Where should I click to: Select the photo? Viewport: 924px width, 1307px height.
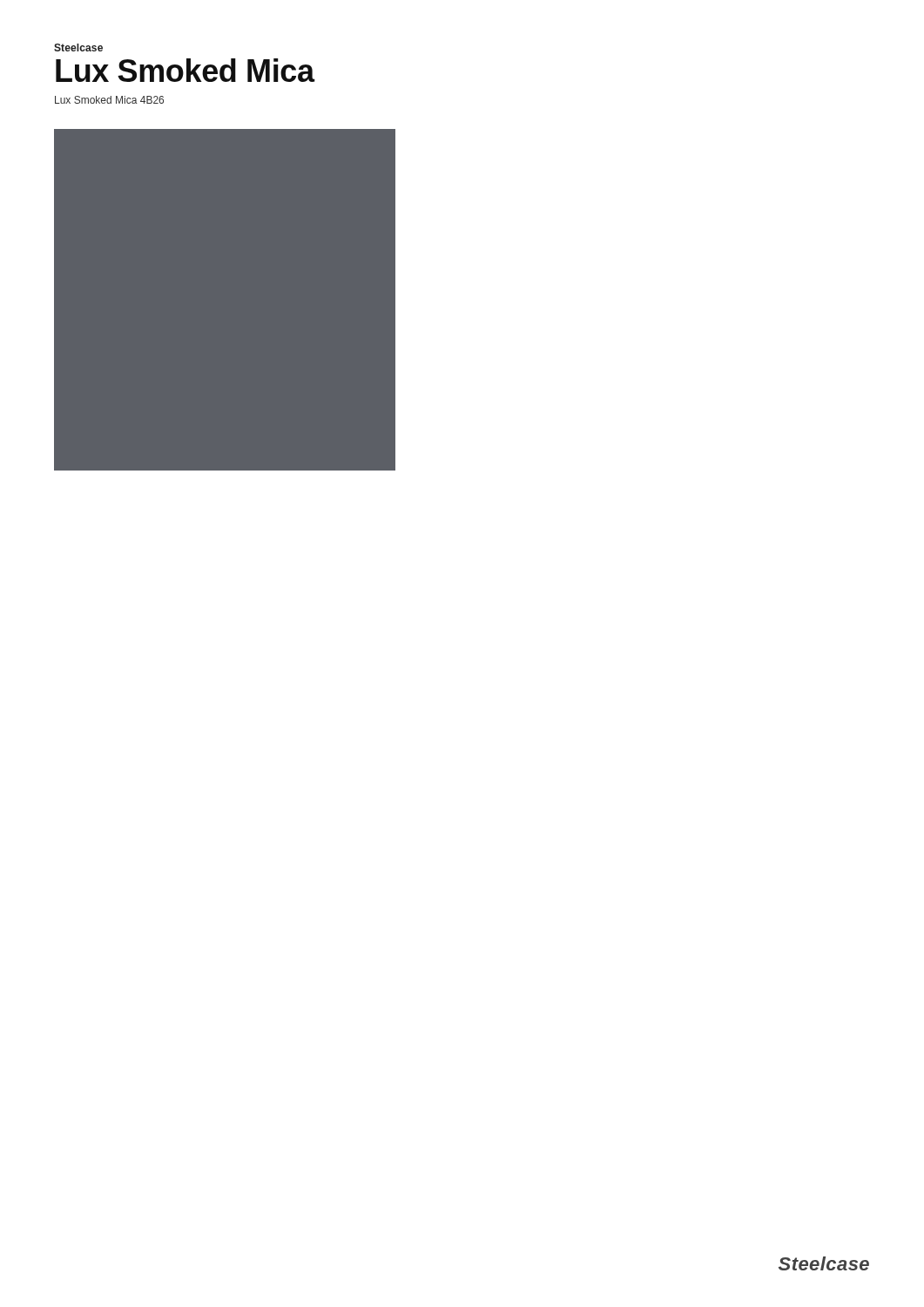[225, 300]
